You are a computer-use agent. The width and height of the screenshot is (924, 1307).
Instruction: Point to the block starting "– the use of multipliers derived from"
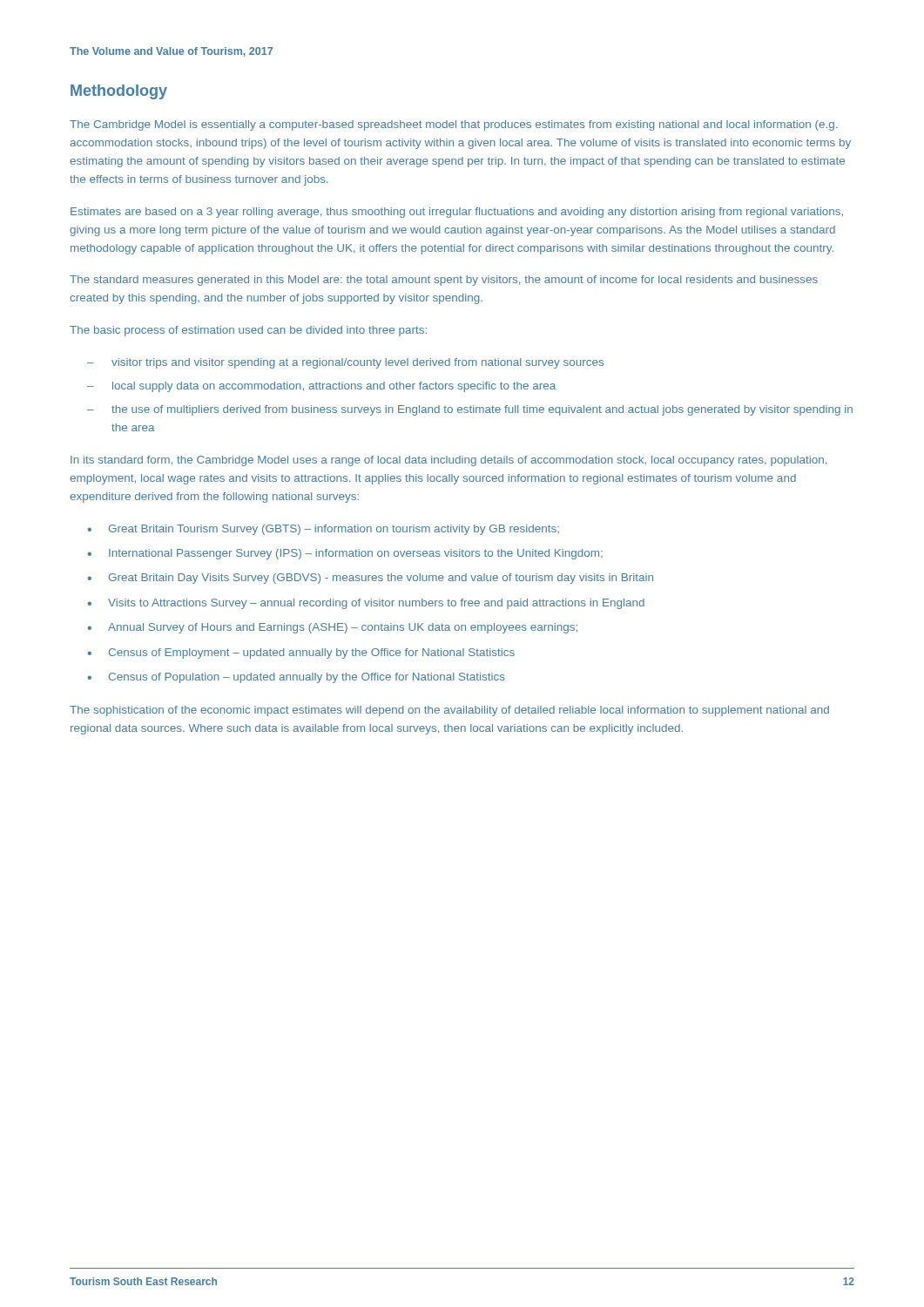click(x=471, y=419)
